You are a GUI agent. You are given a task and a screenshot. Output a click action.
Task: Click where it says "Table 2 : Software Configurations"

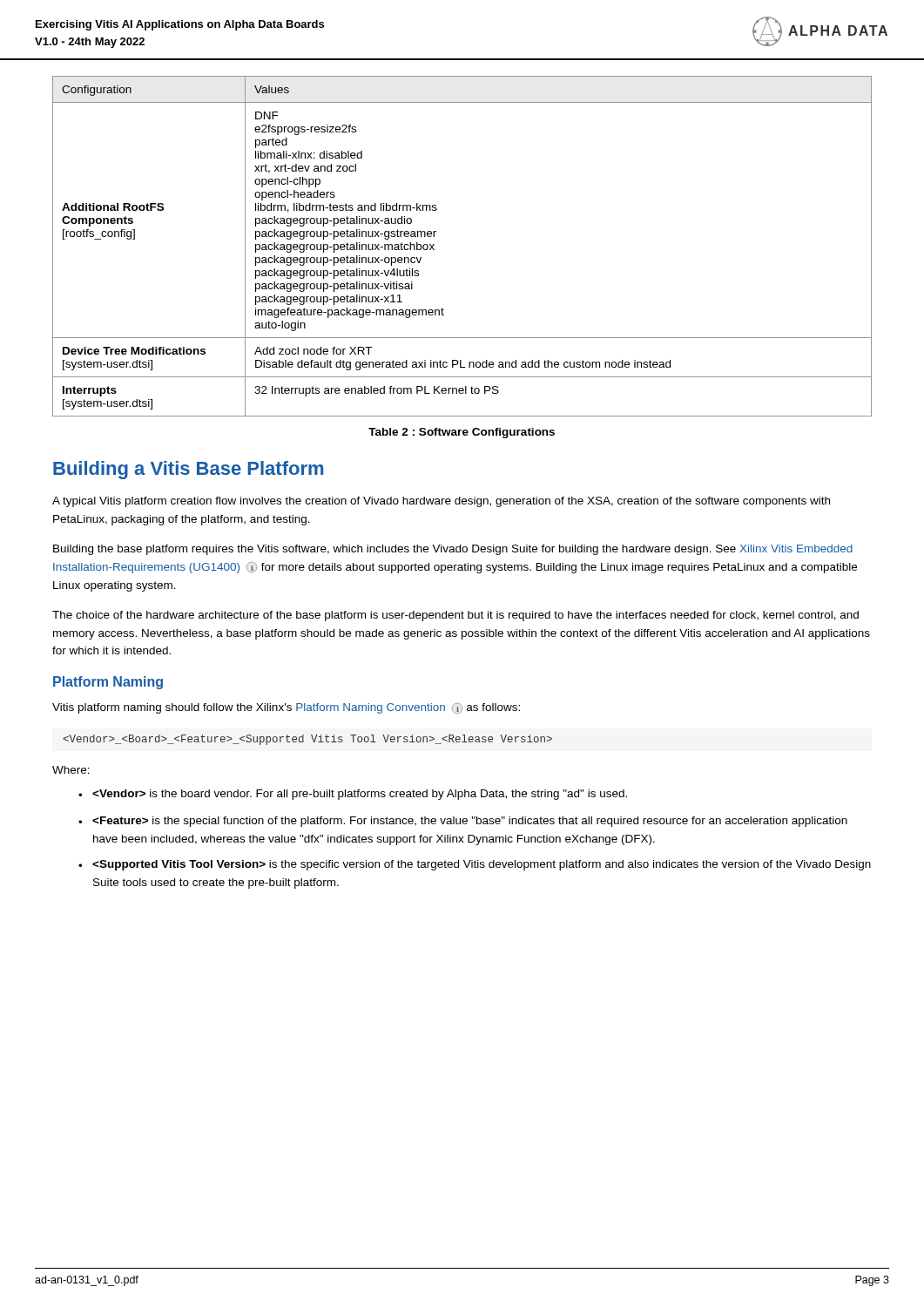point(462,432)
